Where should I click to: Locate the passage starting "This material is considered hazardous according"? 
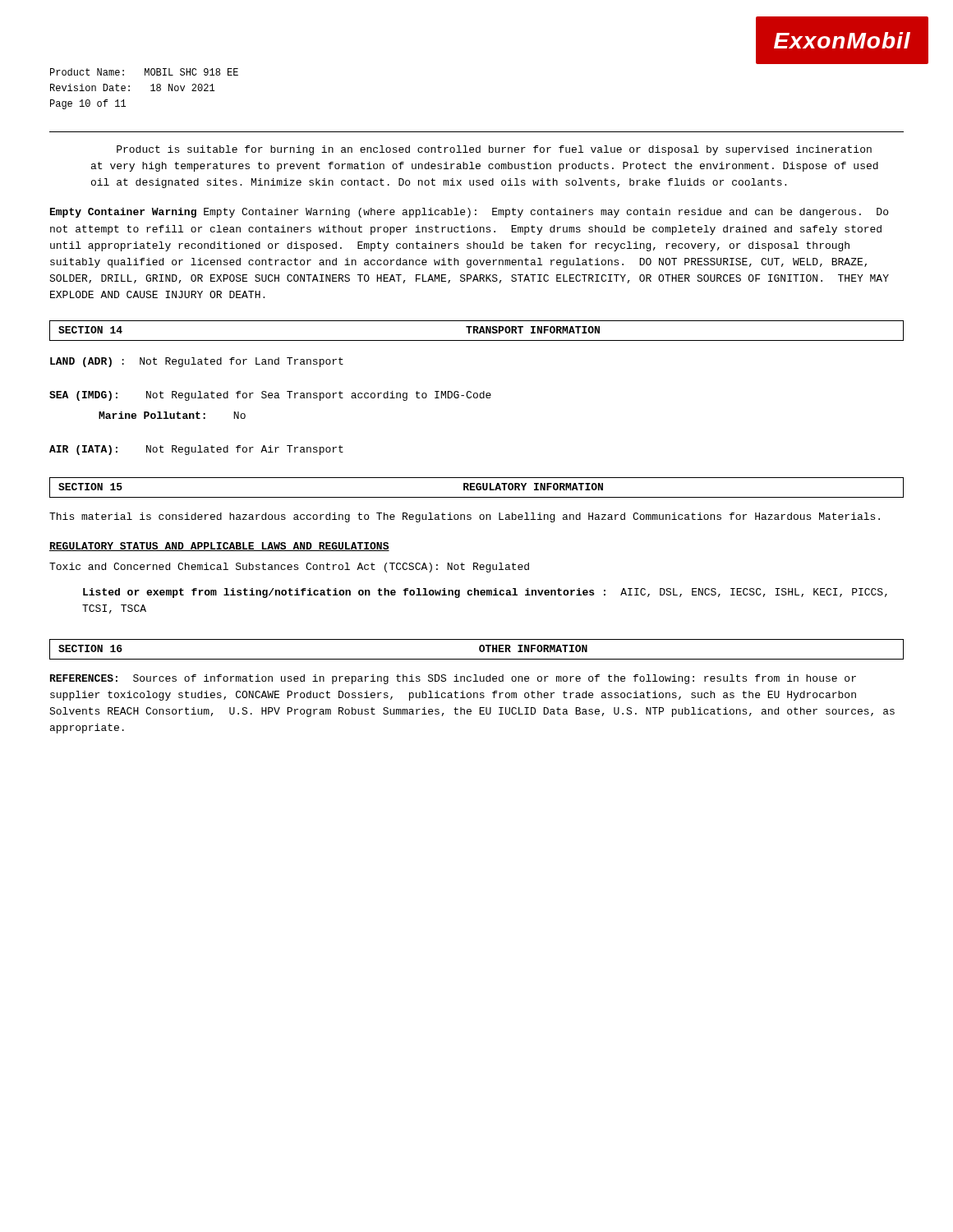tap(466, 517)
